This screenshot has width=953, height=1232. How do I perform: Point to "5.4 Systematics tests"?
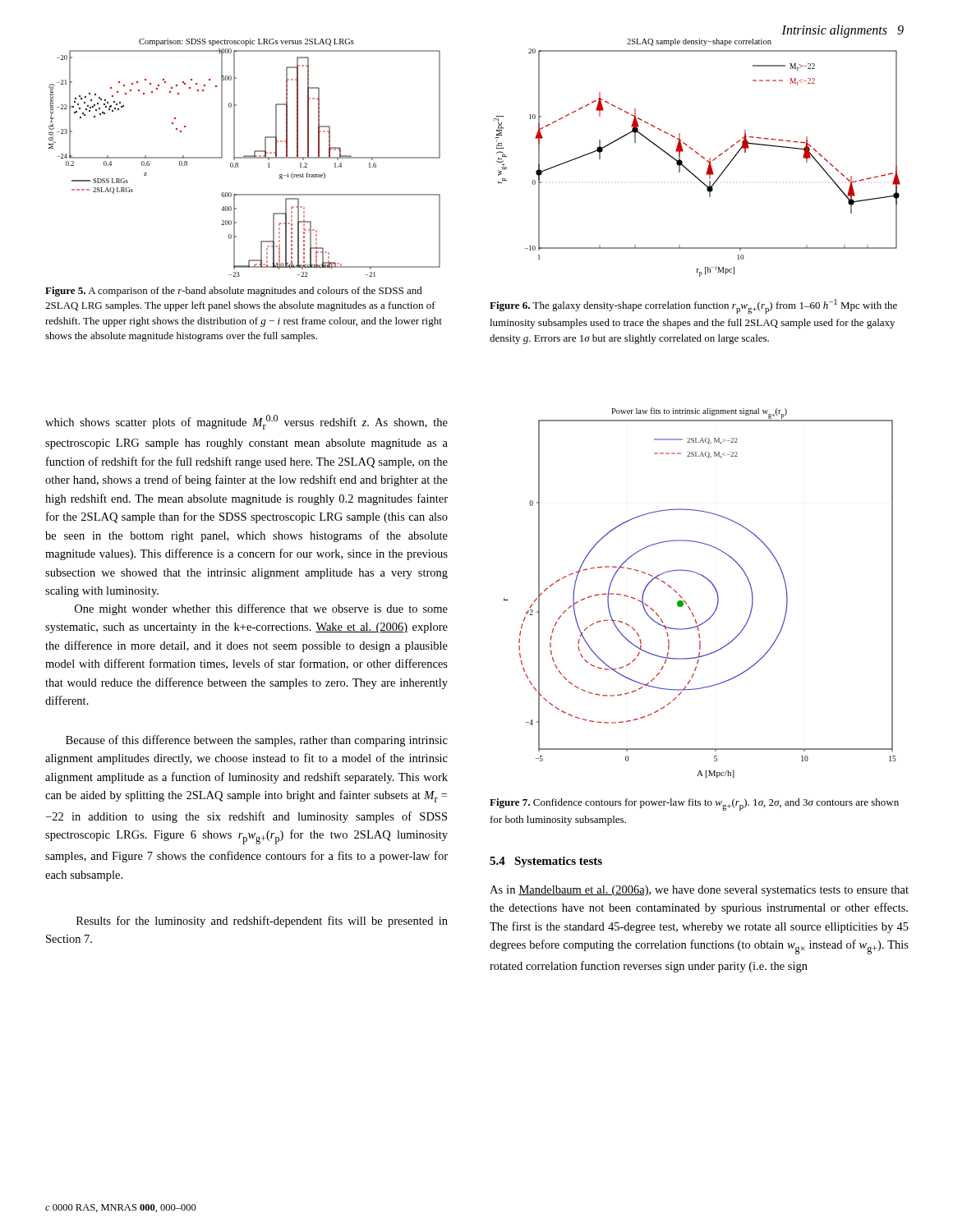click(x=546, y=861)
